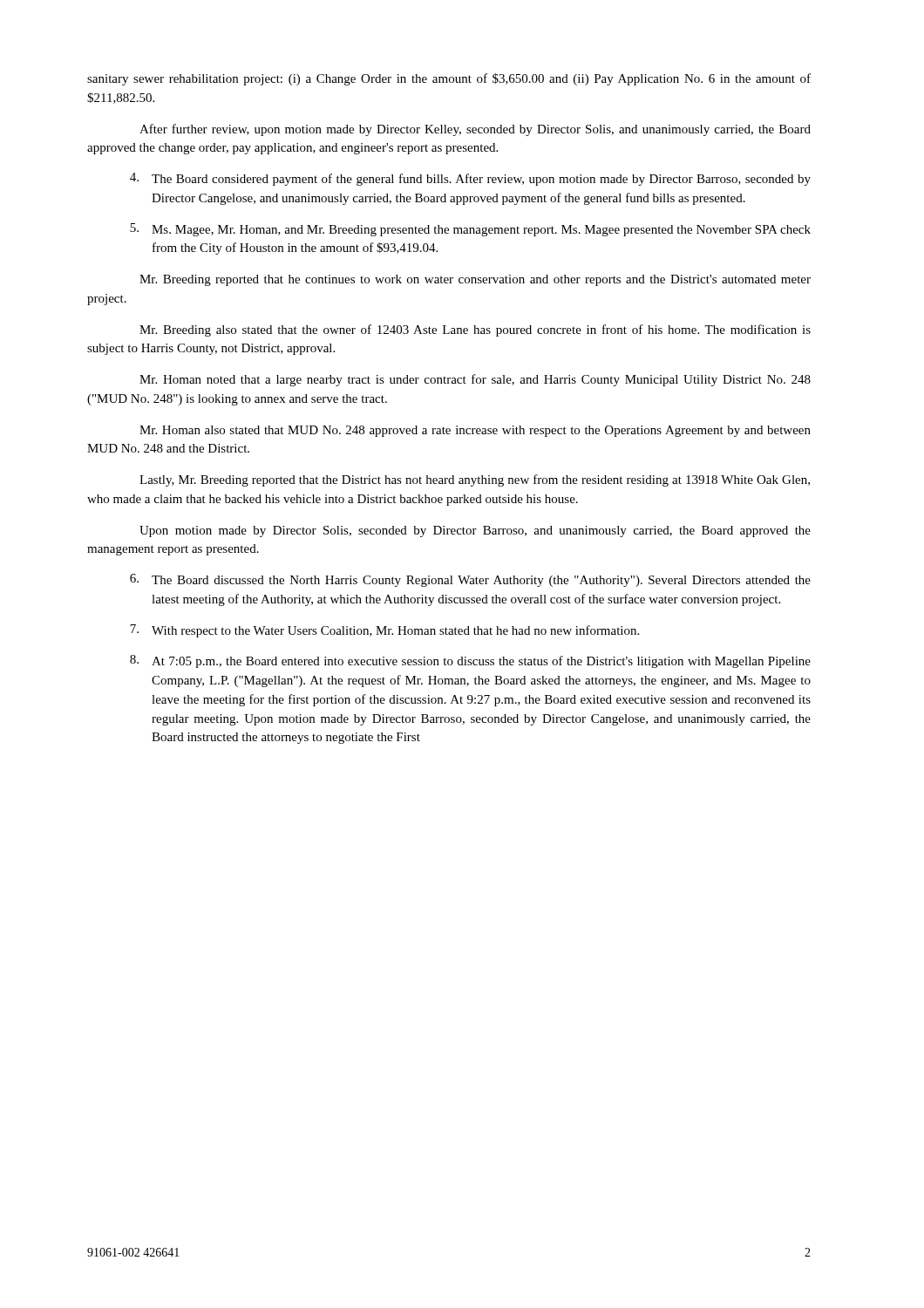This screenshot has width=924, height=1308.
Task: Locate the block of text that opens with "Mr. Breeding also stated that the"
Action: tap(449, 339)
